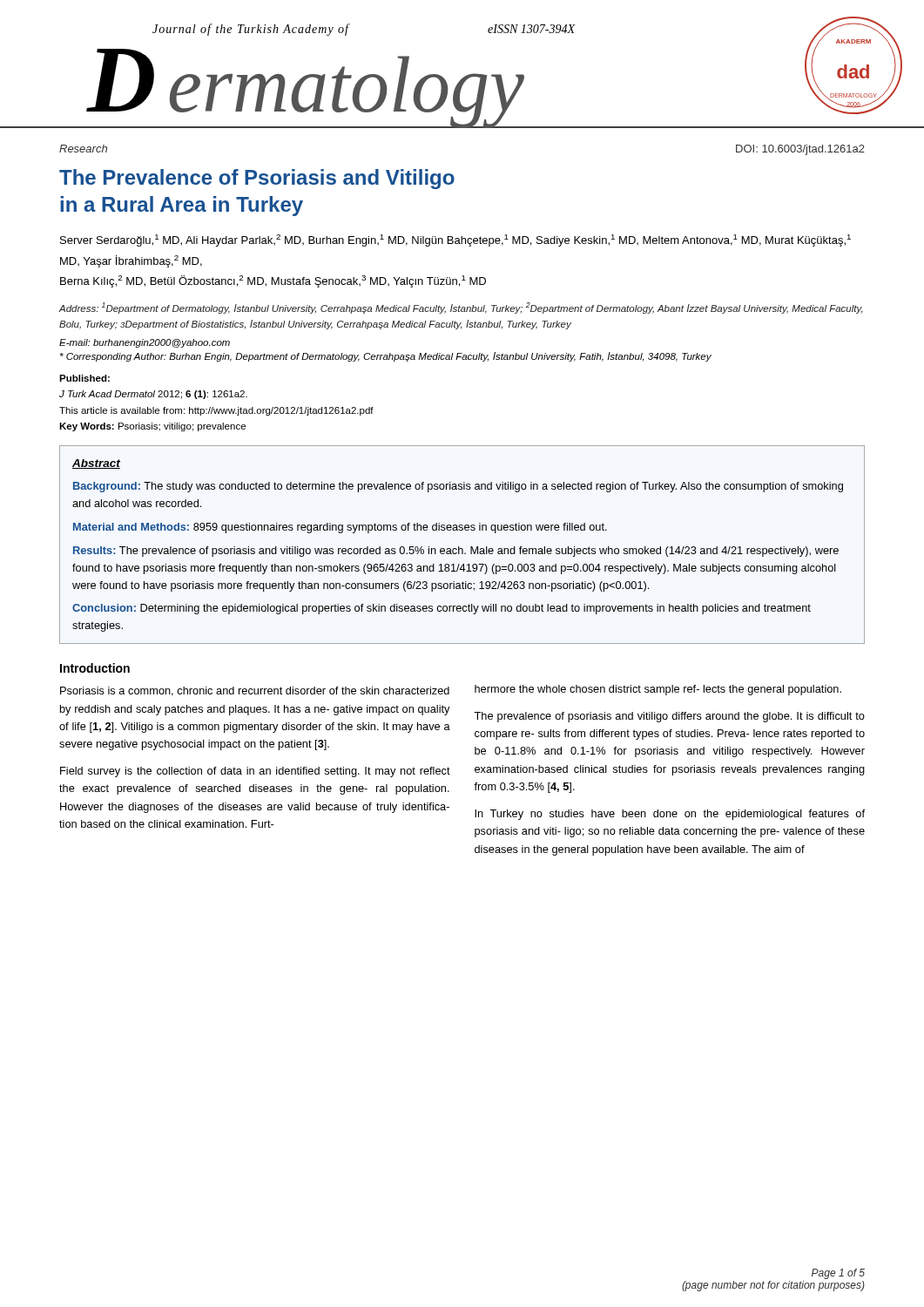Screen dimensions: 1307x924
Task: Find the text block containing "Published: J Turk Acad"
Action: (216, 402)
